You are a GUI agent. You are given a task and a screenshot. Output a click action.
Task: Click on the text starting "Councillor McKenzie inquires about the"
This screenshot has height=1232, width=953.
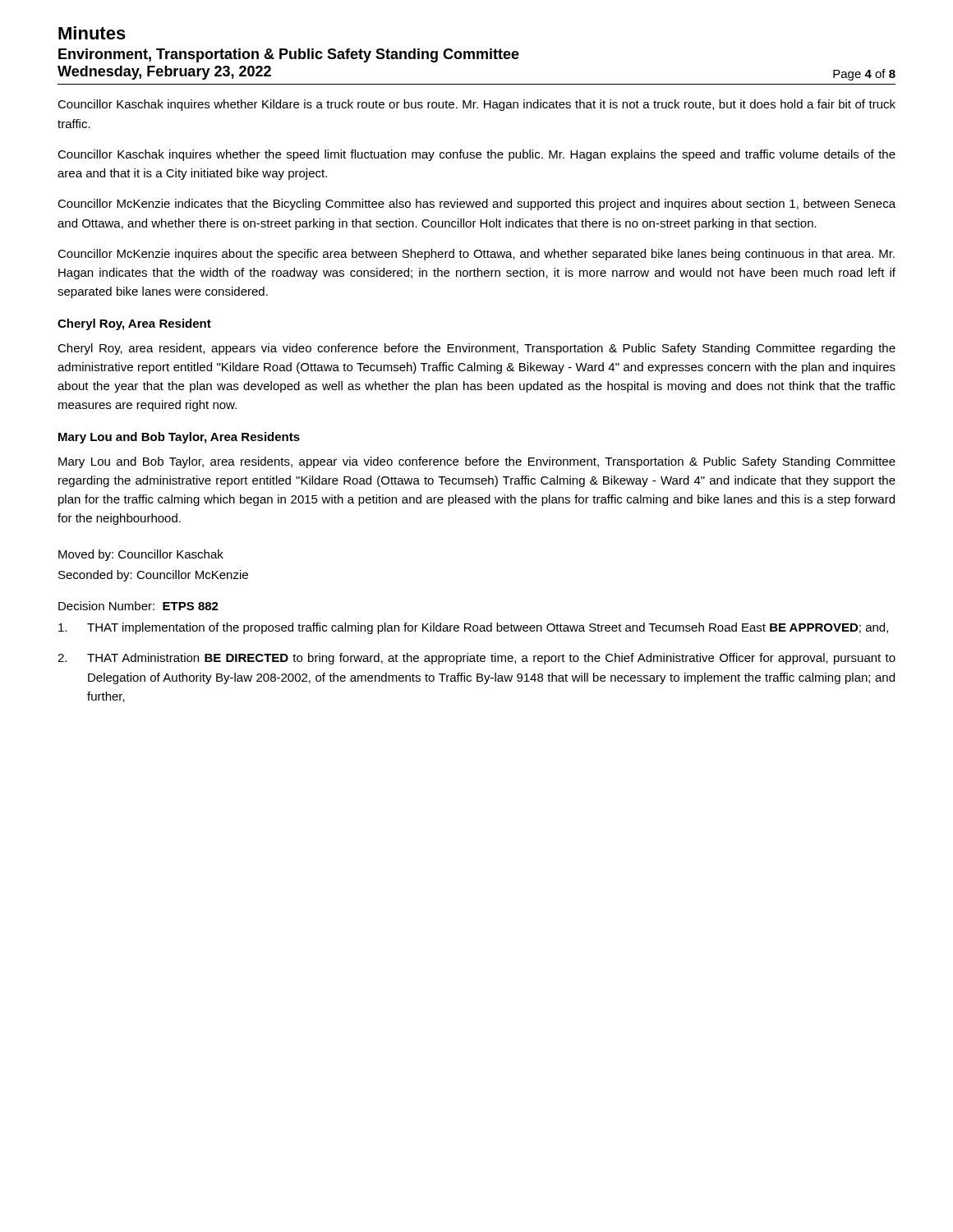point(476,272)
